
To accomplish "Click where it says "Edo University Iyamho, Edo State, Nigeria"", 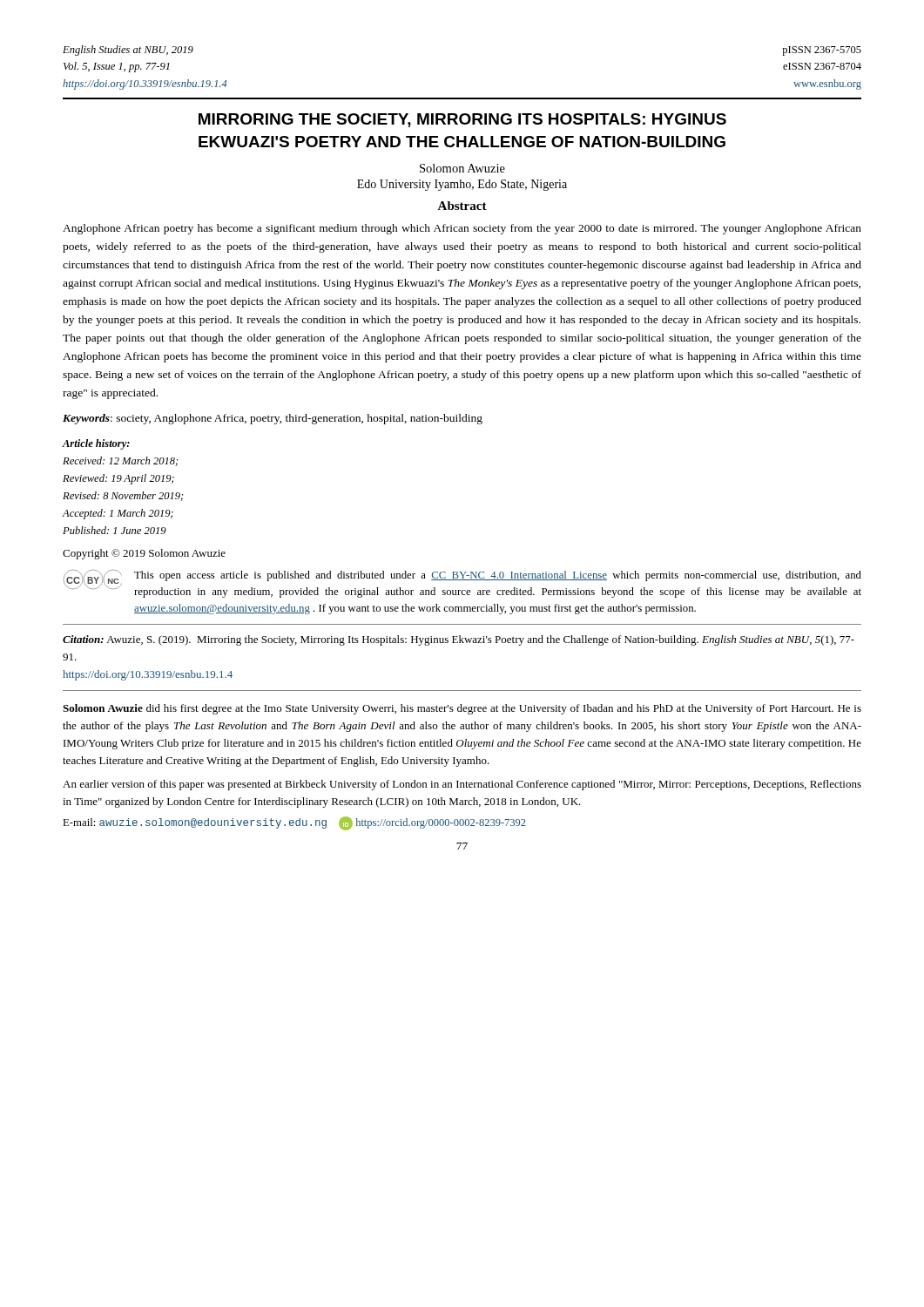I will click(x=462, y=185).
